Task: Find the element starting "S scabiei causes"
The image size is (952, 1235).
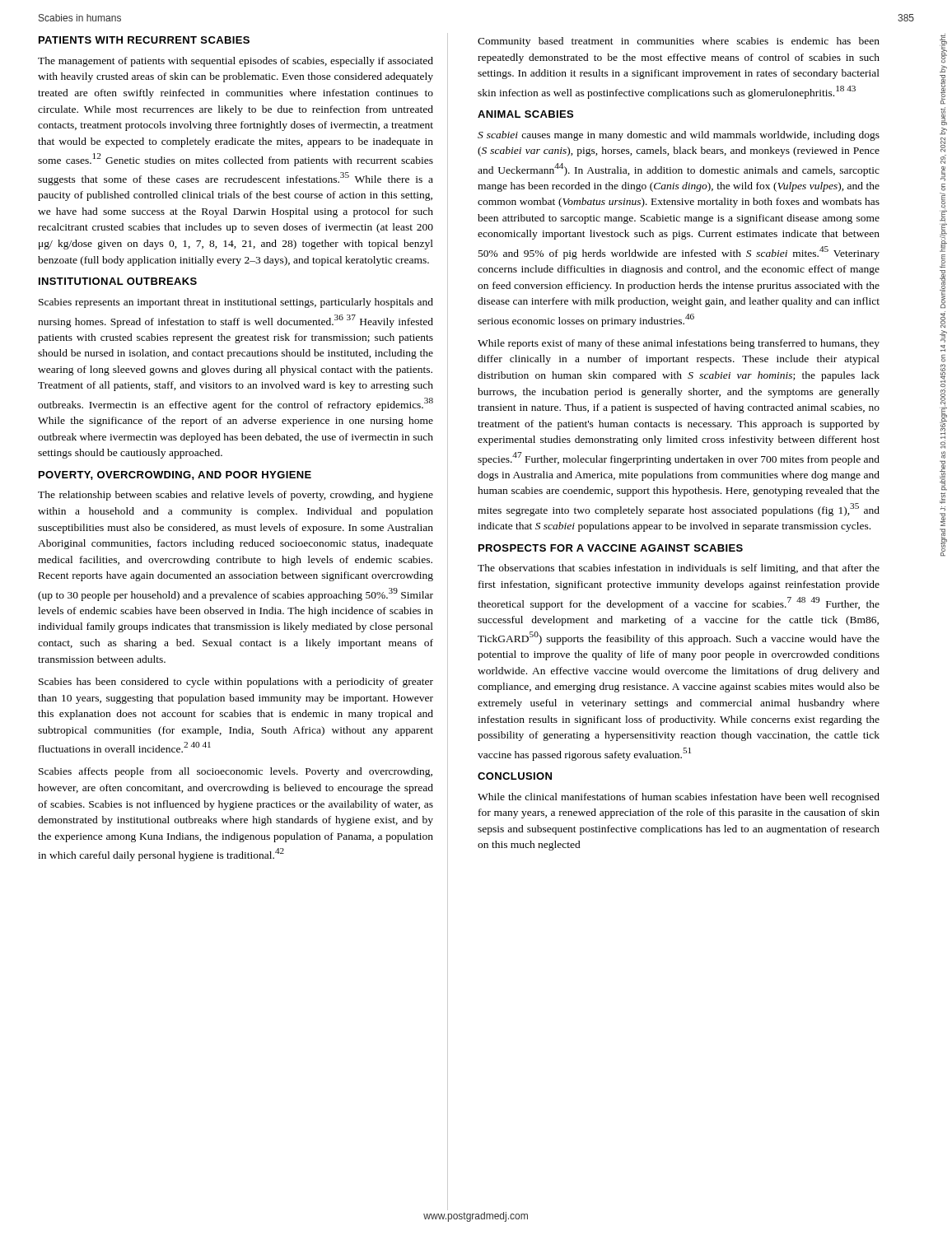Action: (679, 227)
